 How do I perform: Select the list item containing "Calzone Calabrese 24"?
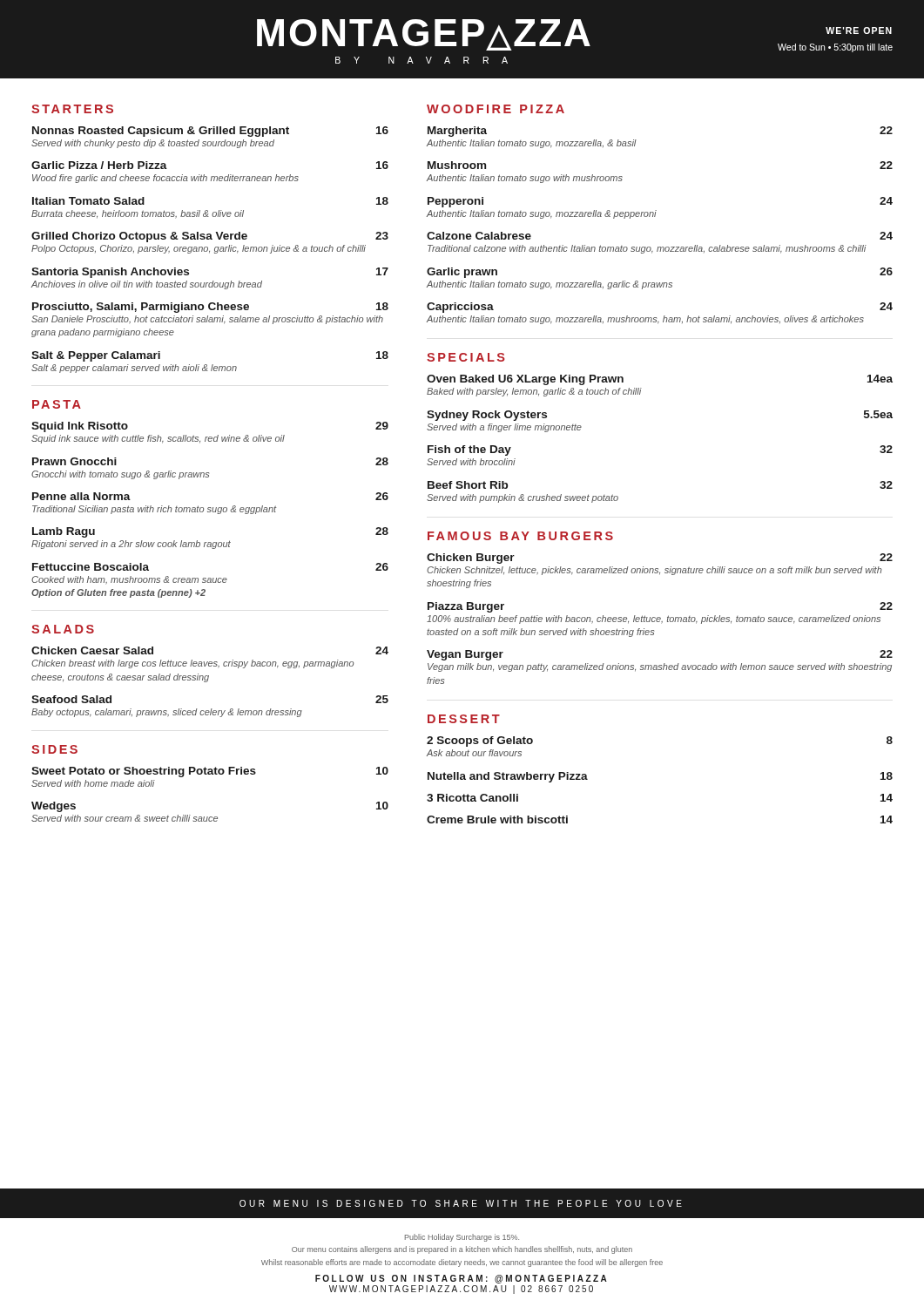[660, 243]
